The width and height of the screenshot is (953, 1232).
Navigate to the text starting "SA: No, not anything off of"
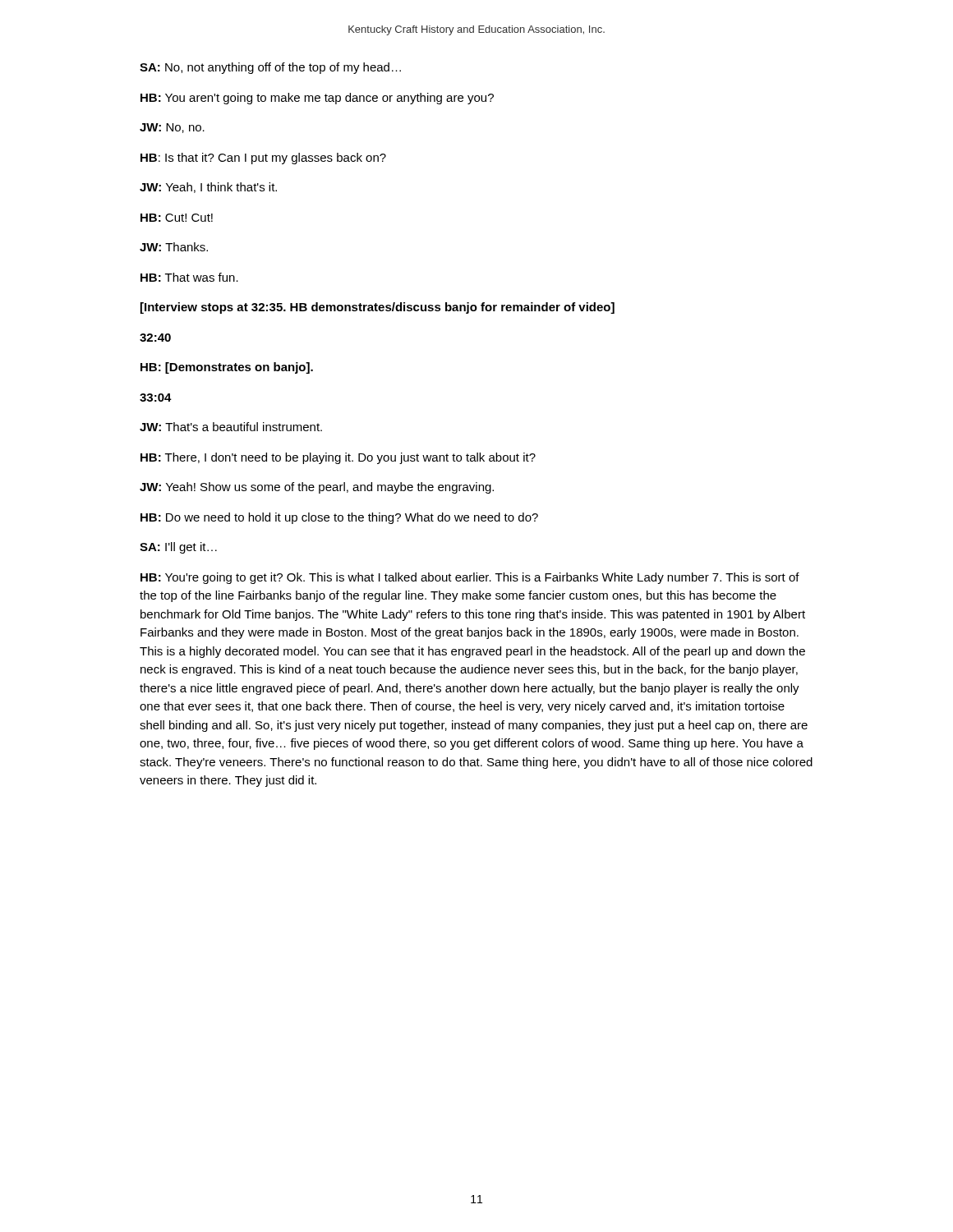pos(271,67)
